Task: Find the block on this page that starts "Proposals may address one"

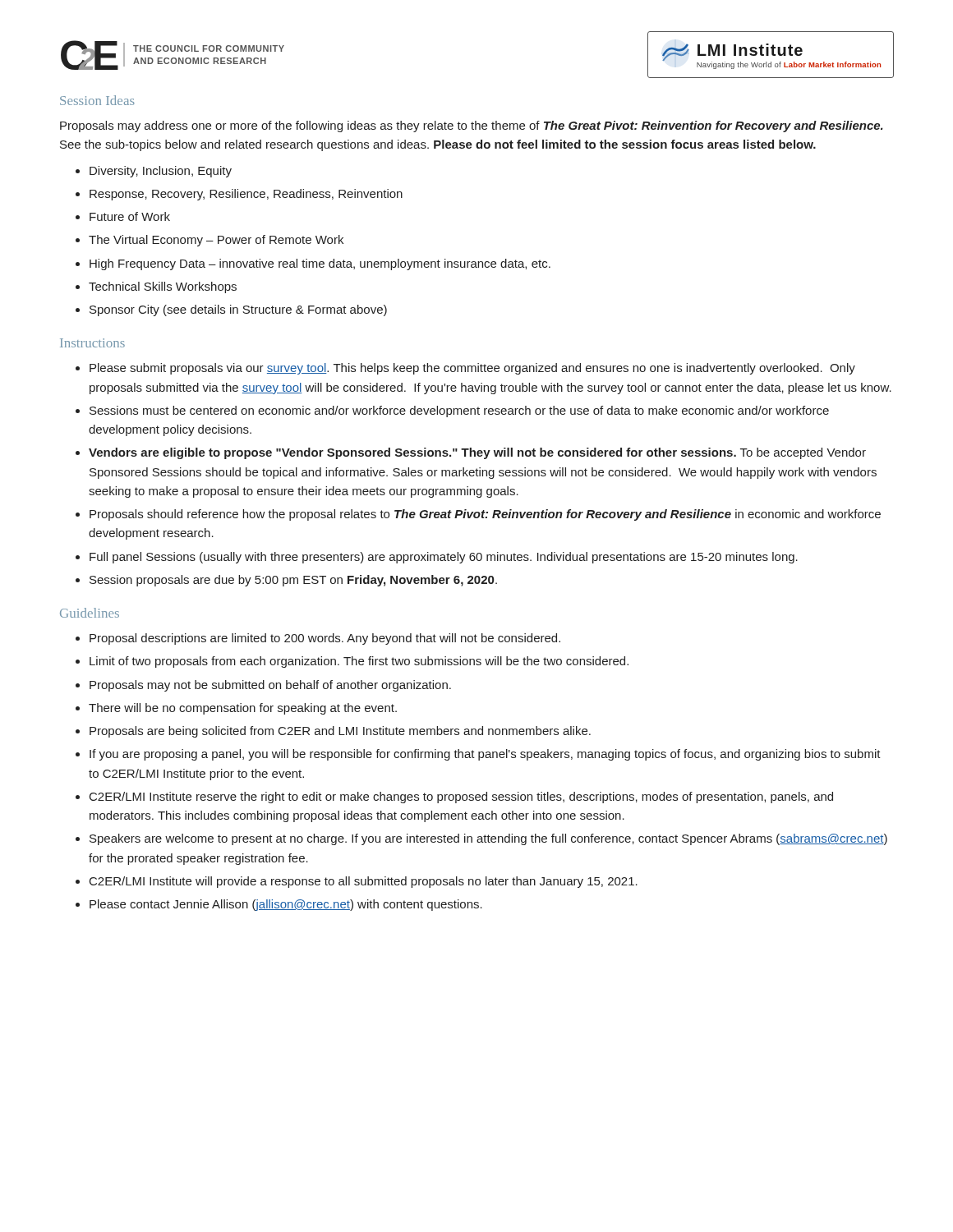Action: pyautogui.click(x=471, y=135)
